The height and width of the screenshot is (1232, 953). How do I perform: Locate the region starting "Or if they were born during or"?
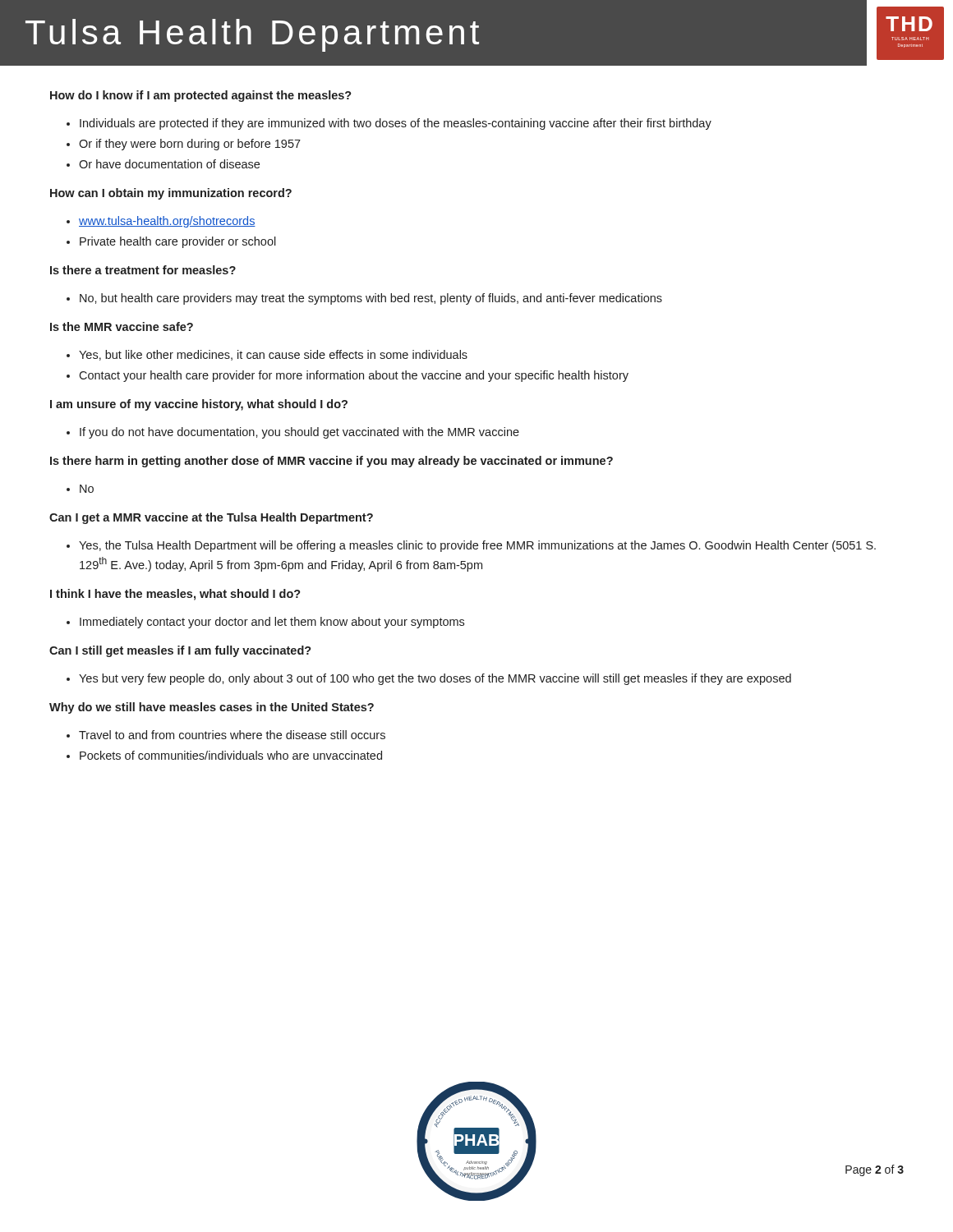184,145
